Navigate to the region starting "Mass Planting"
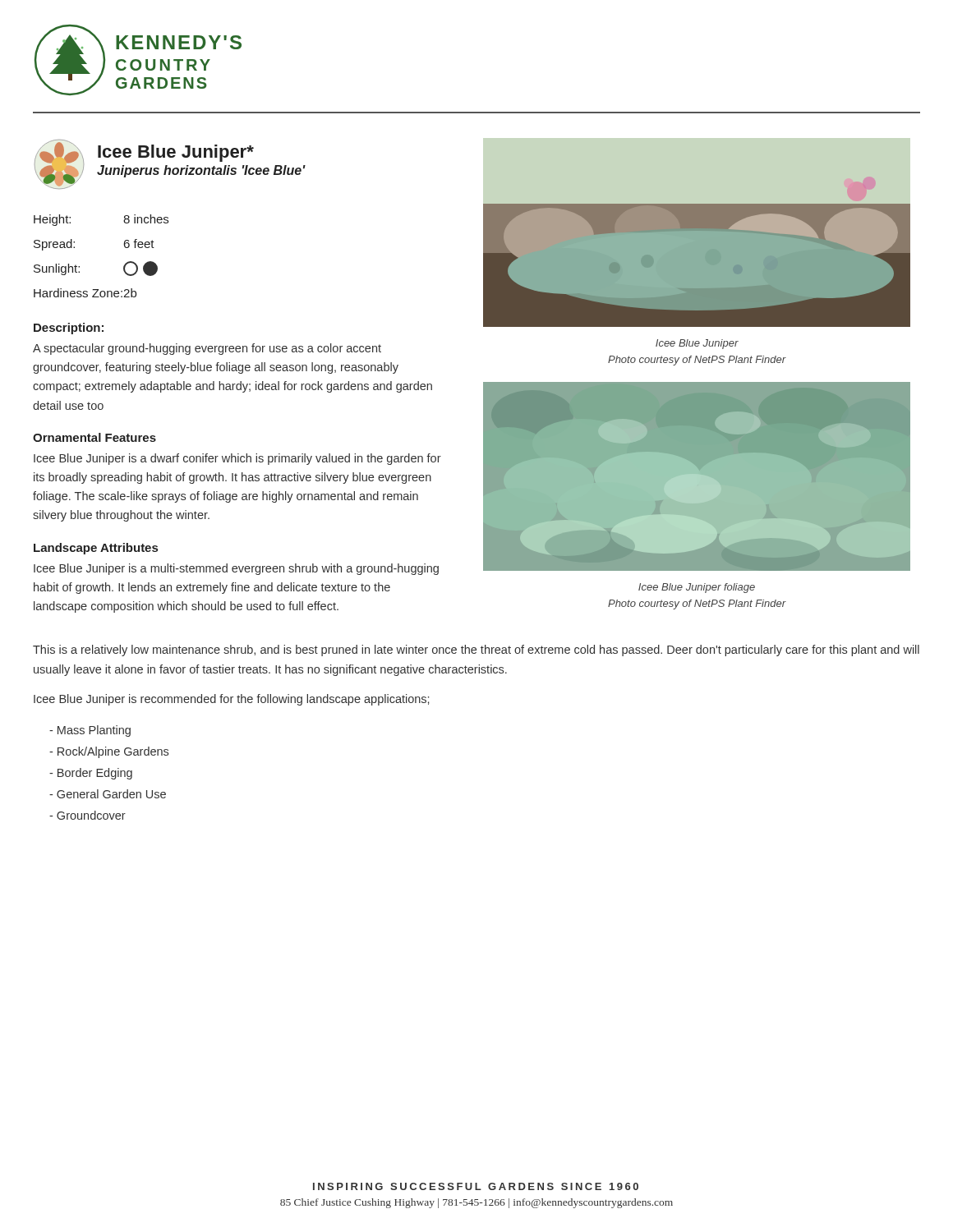The height and width of the screenshot is (1232, 953). pos(90,730)
